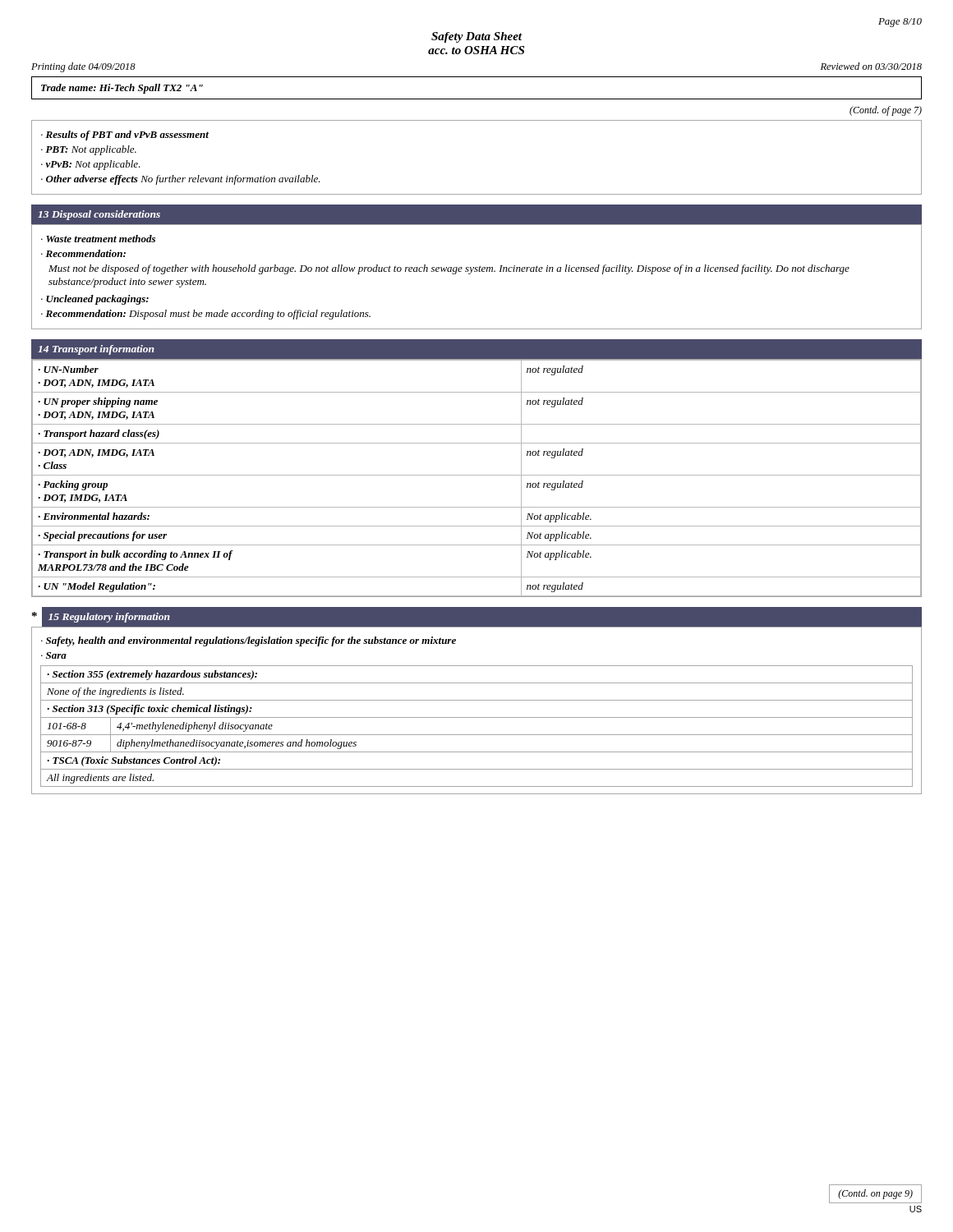The image size is (953, 1232).
Task: Locate the list item containing "· Waste treatment methods"
Action: click(98, 239)
